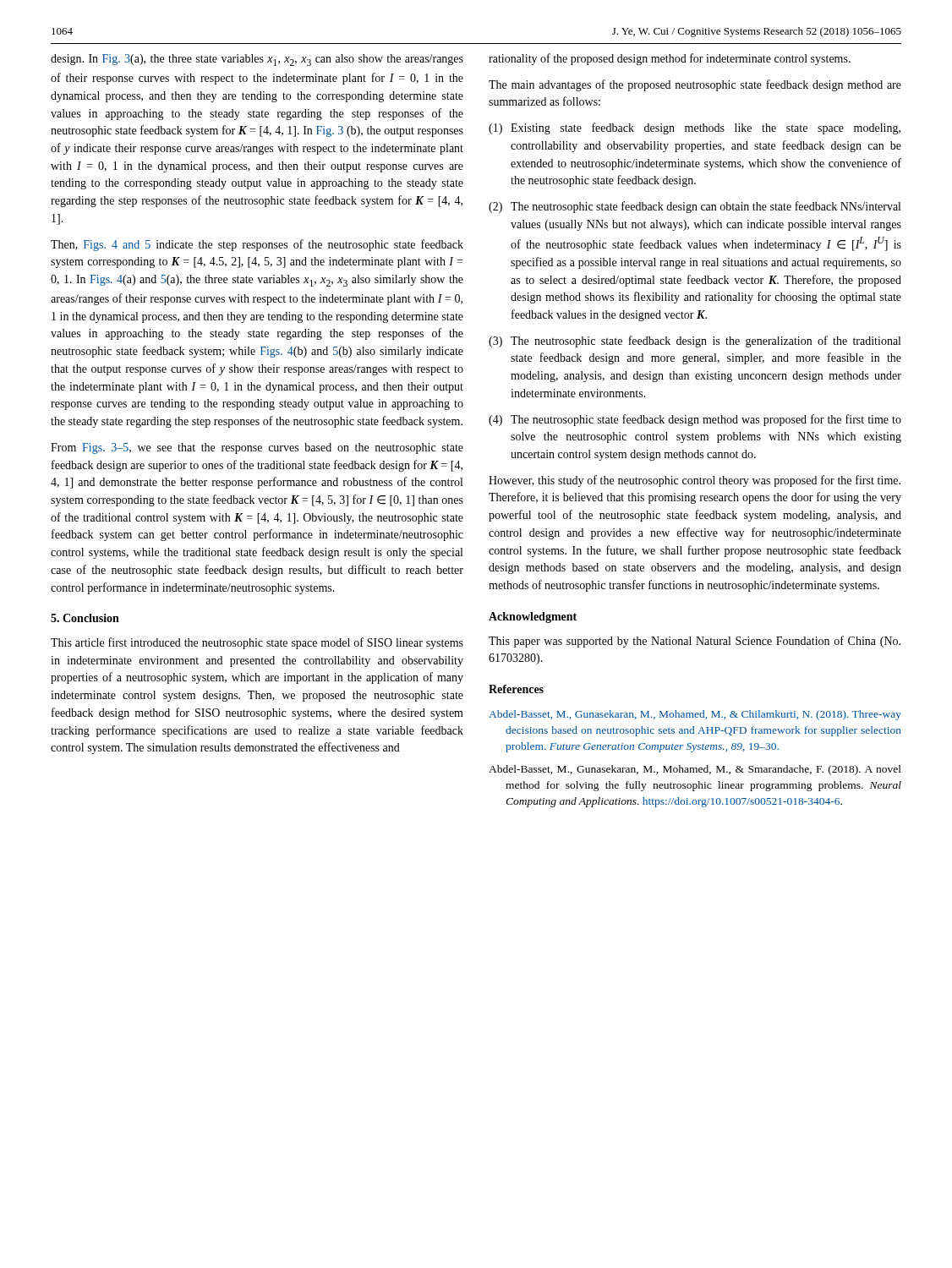Locate the text block containing "However, this study of"
The image size is (952, 1268).
[x=695, y=534]
